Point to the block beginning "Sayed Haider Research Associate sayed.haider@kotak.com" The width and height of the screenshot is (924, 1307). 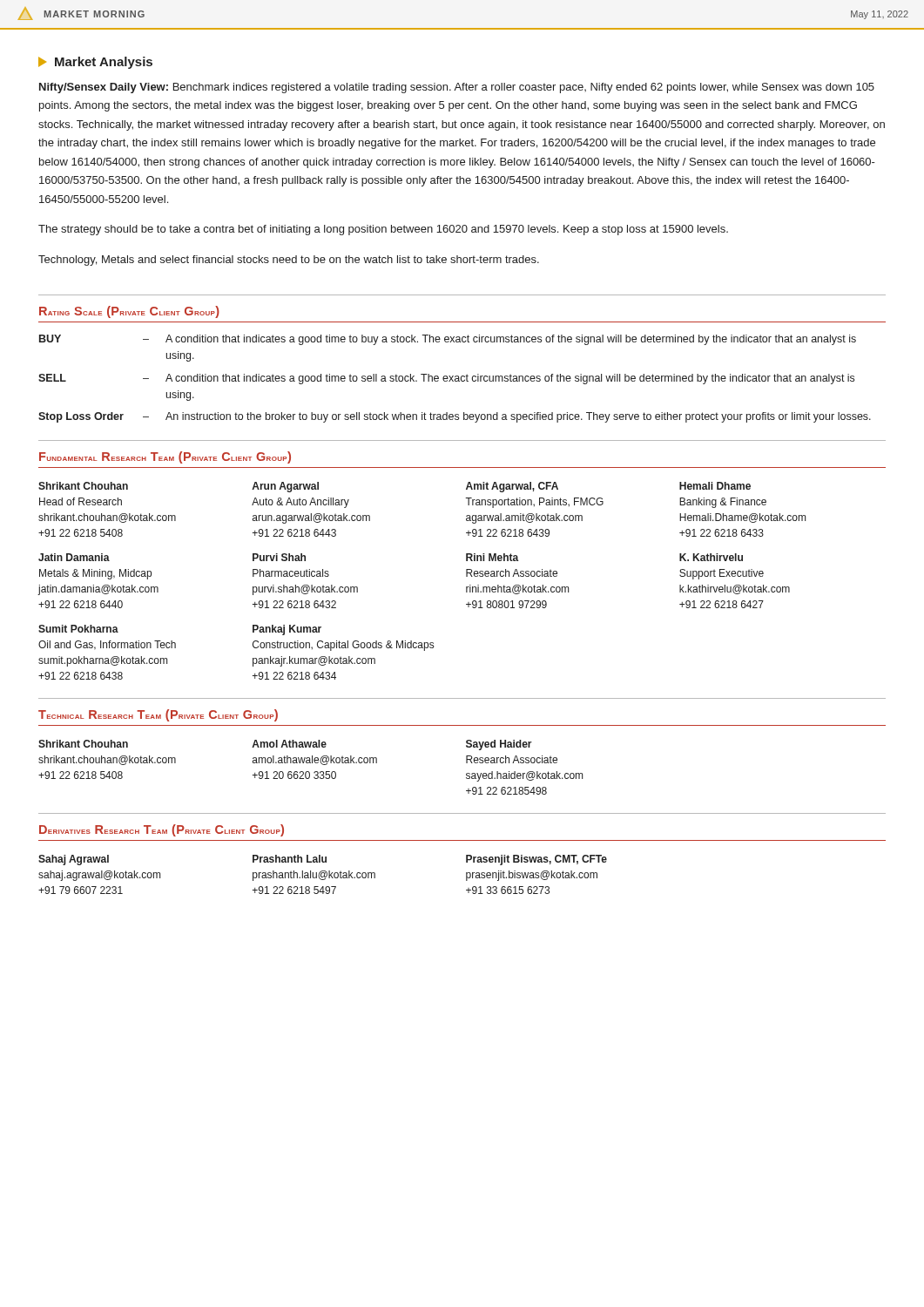pos(569,767)
